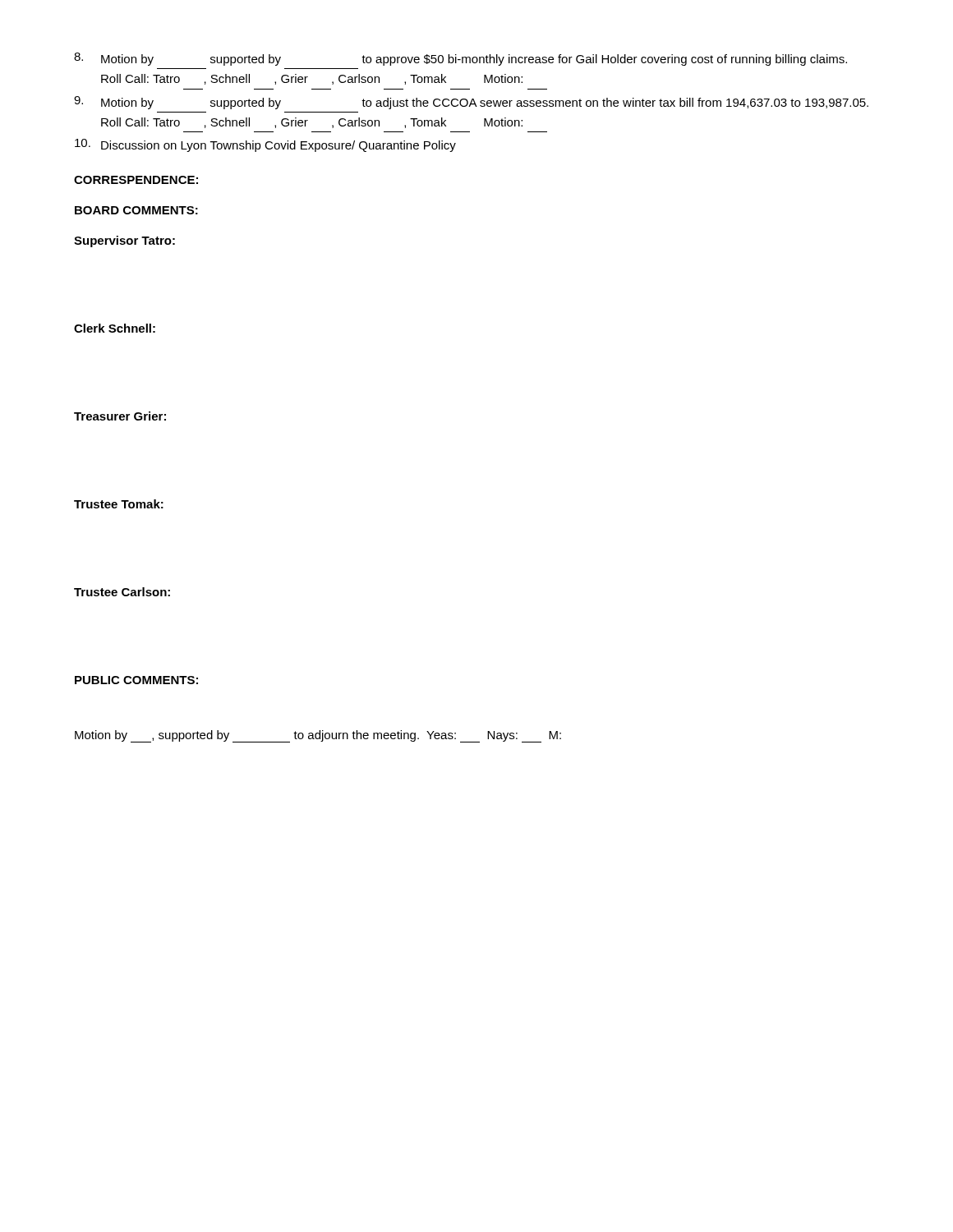Select the list item that says "9. Motion by supported by"
This screenshot has width=953, height=1232.
(x=472, y=112)
